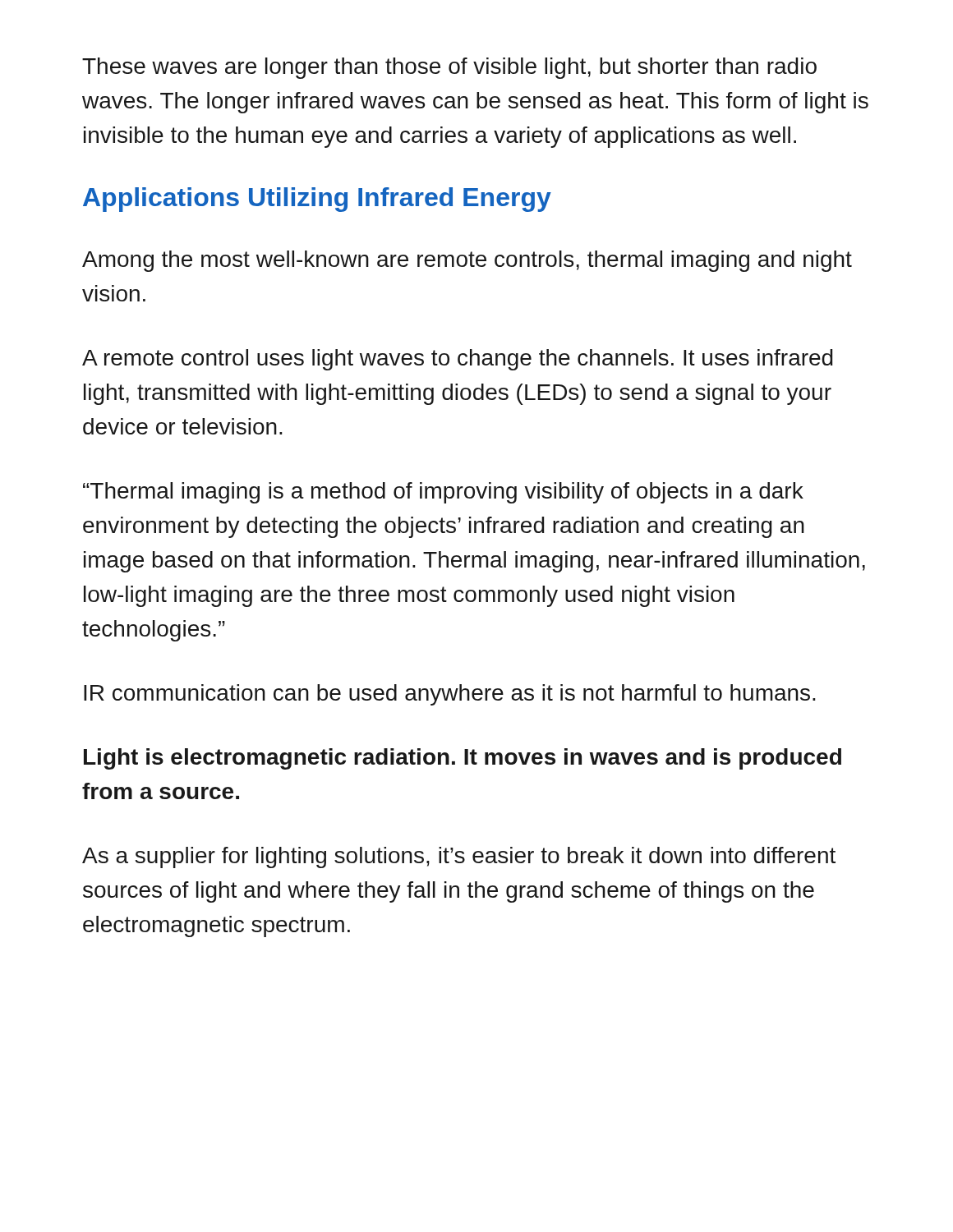The height and width of the screenshot is (1232, 953).
Task: Find the text block that reads "A remote control"
Action: [458, 392]
